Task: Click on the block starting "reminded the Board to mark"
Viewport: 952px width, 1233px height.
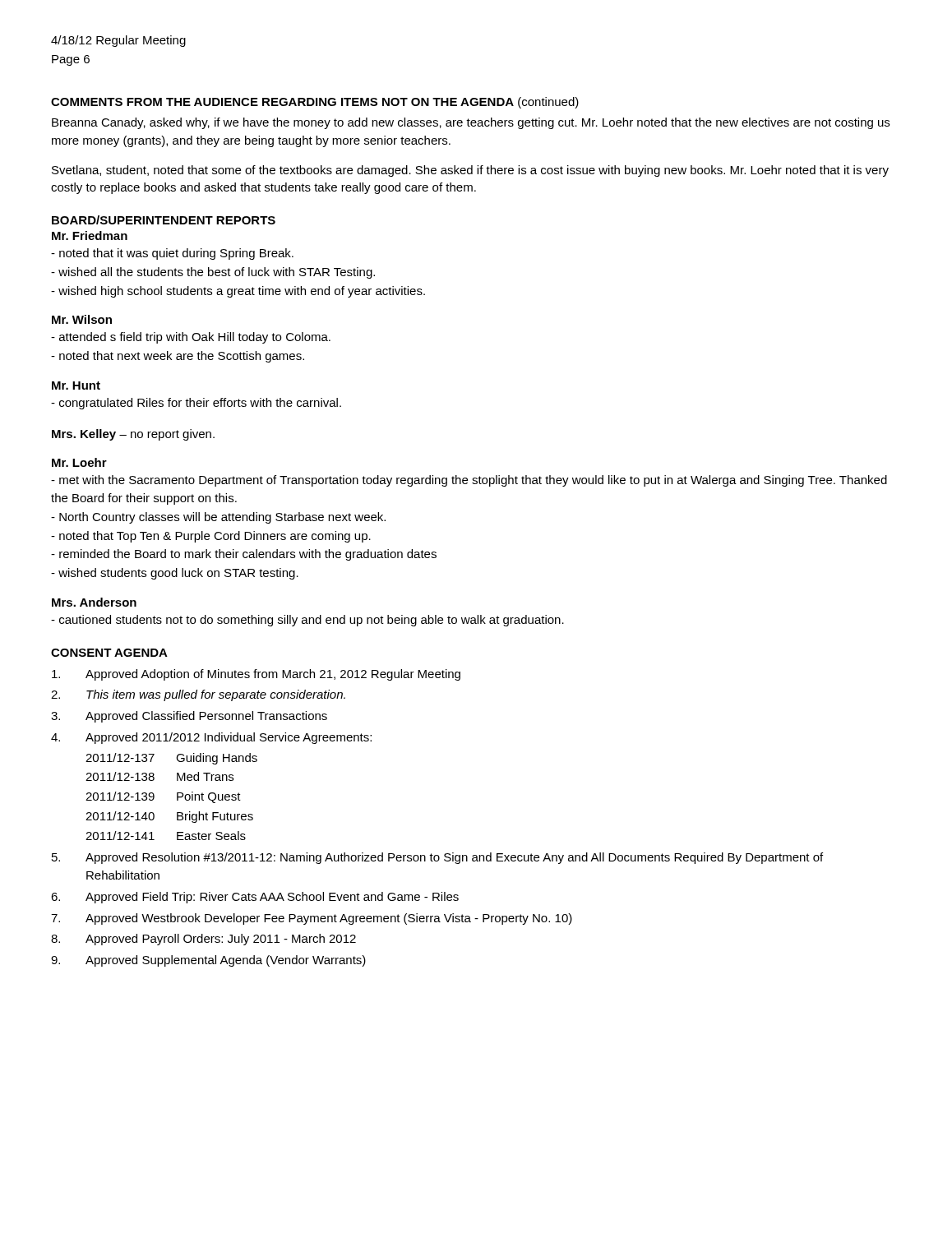Action: [x=244, y=554]
